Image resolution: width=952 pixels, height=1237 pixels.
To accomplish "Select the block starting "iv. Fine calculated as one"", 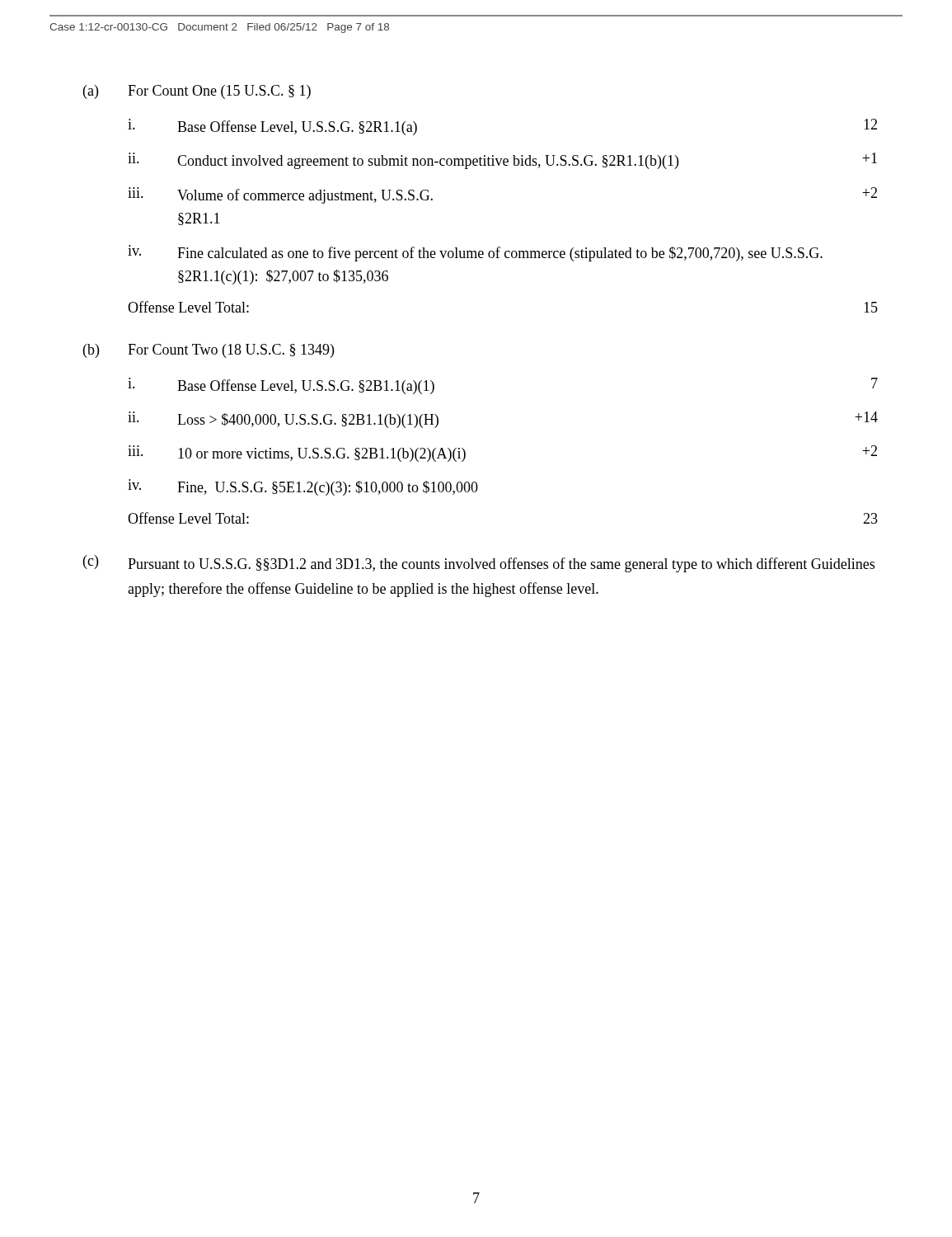I will (x=480, y=265).
